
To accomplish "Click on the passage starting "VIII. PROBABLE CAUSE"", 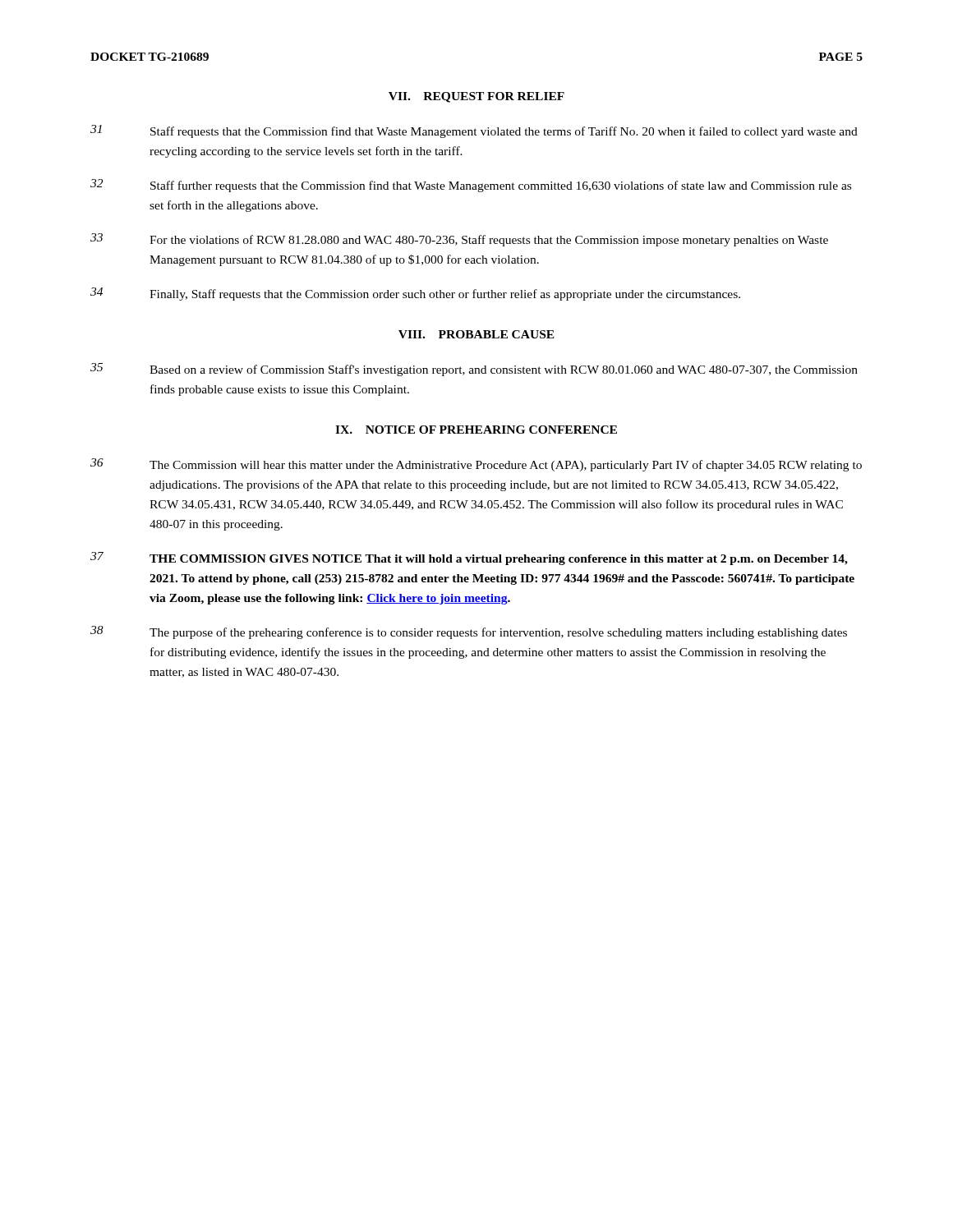I will pos(476,334).
